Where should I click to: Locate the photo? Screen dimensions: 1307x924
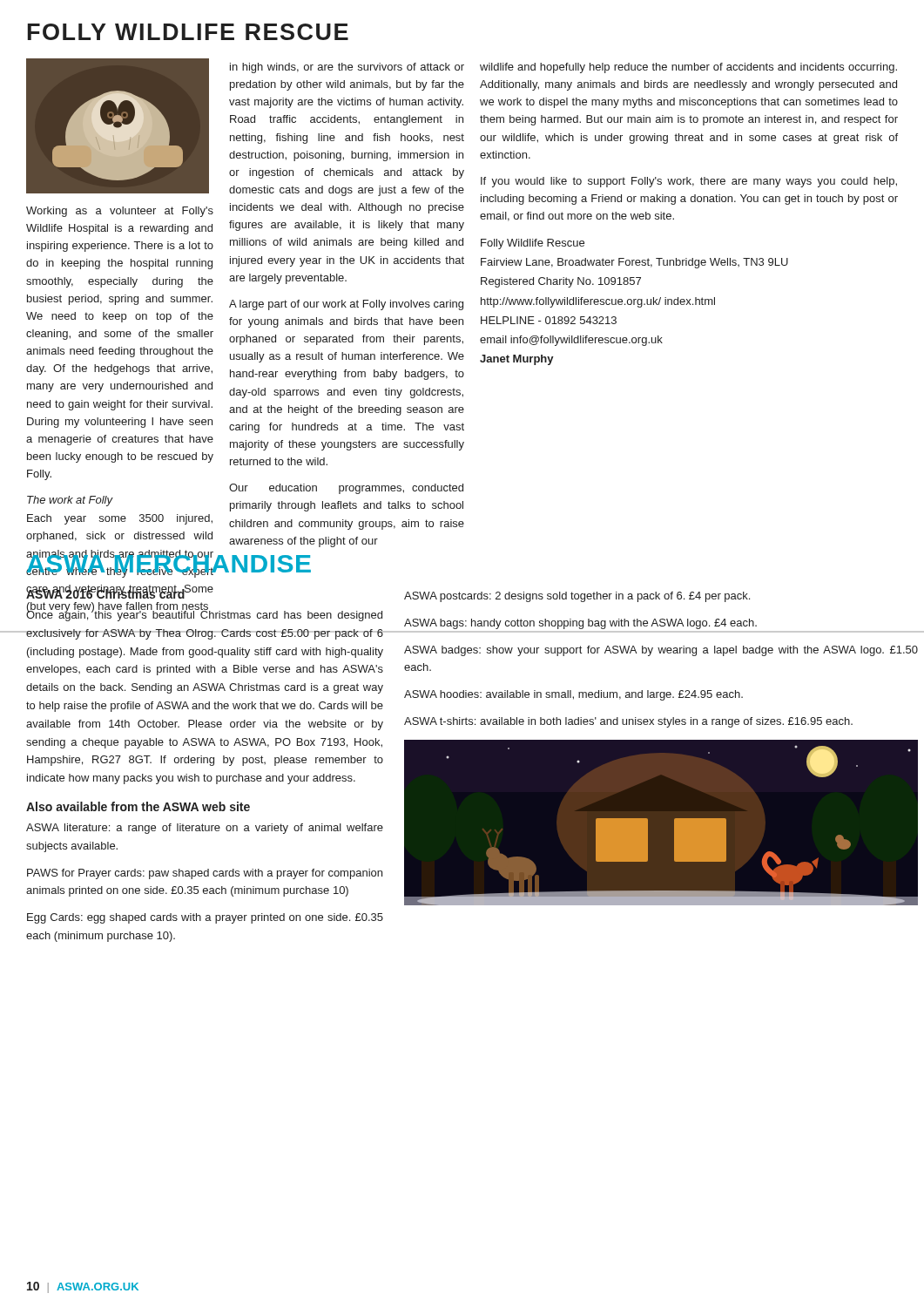coord(118,126)
